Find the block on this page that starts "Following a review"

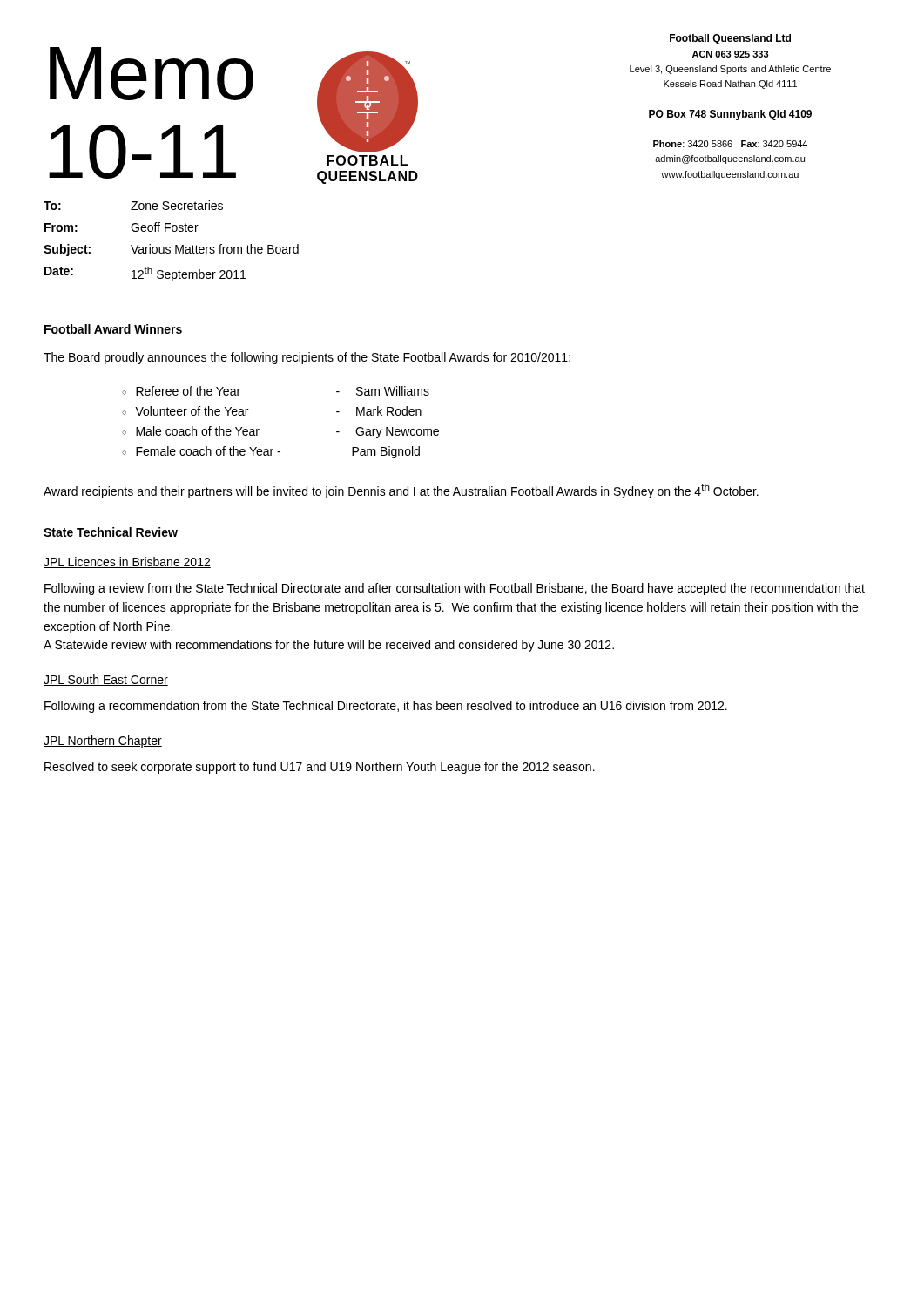tap(454, 617)
